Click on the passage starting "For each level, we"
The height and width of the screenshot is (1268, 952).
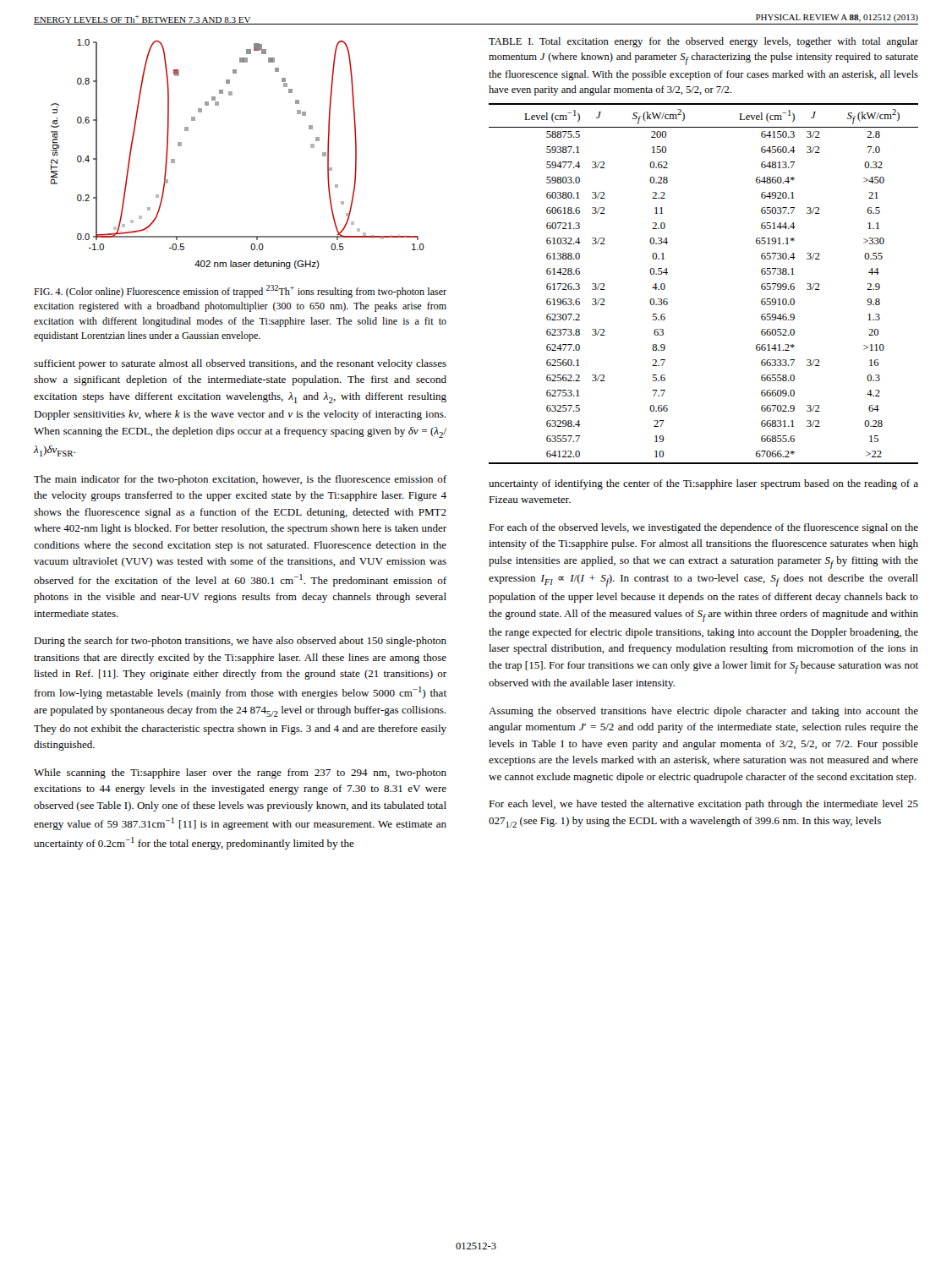703,813
